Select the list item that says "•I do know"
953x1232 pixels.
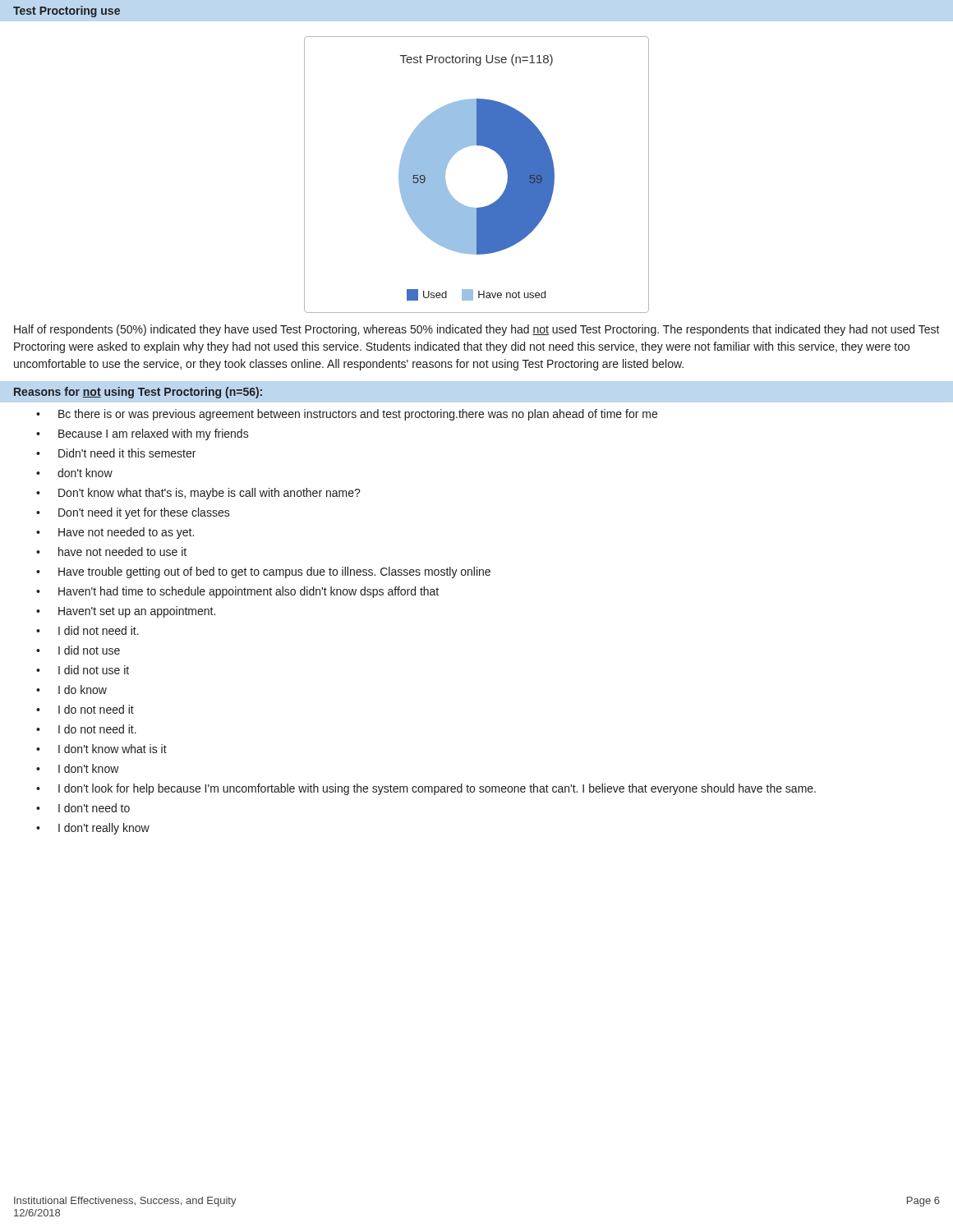[71, 690]
